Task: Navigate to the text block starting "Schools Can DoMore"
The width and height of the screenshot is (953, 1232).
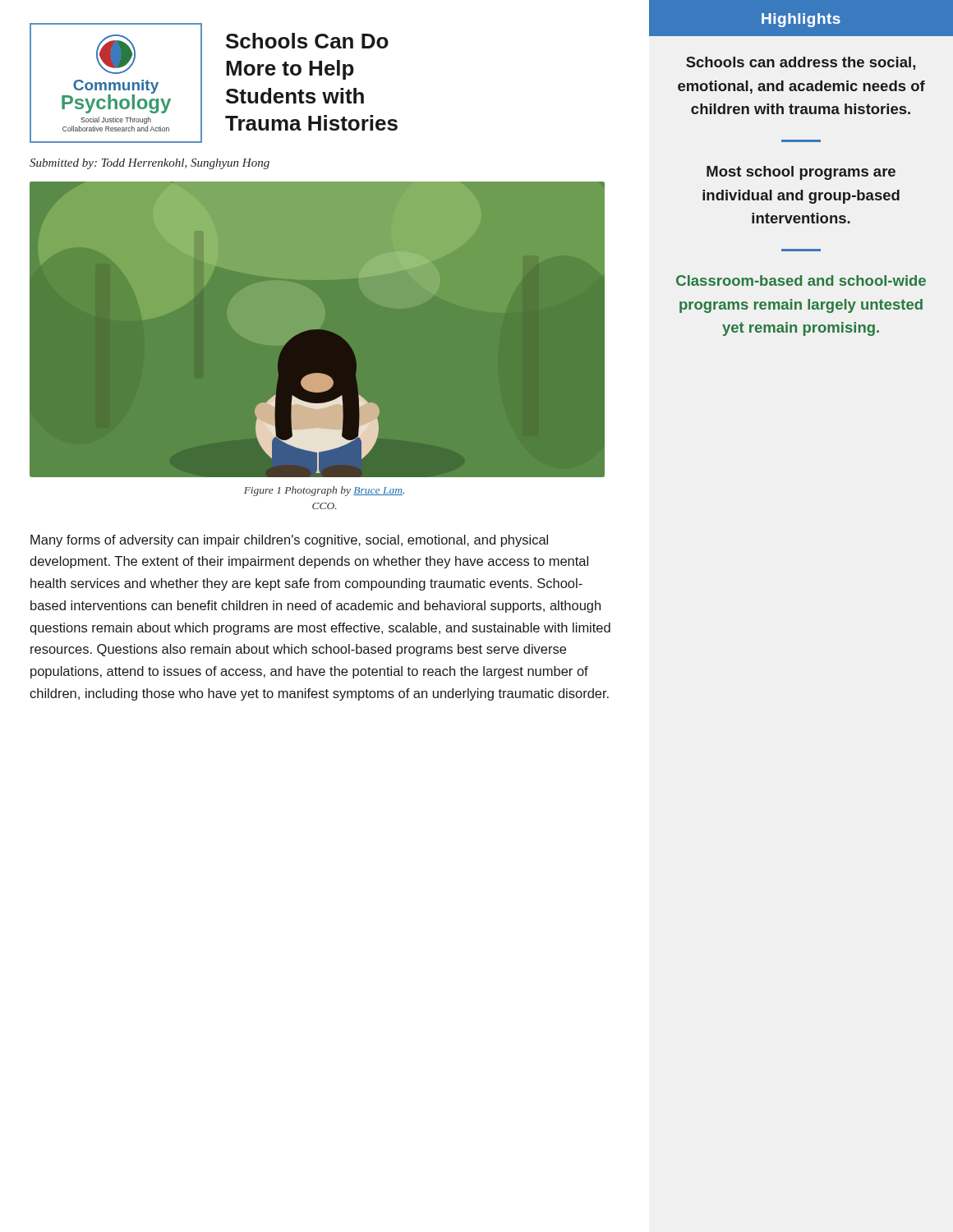Action: [312, 82]
